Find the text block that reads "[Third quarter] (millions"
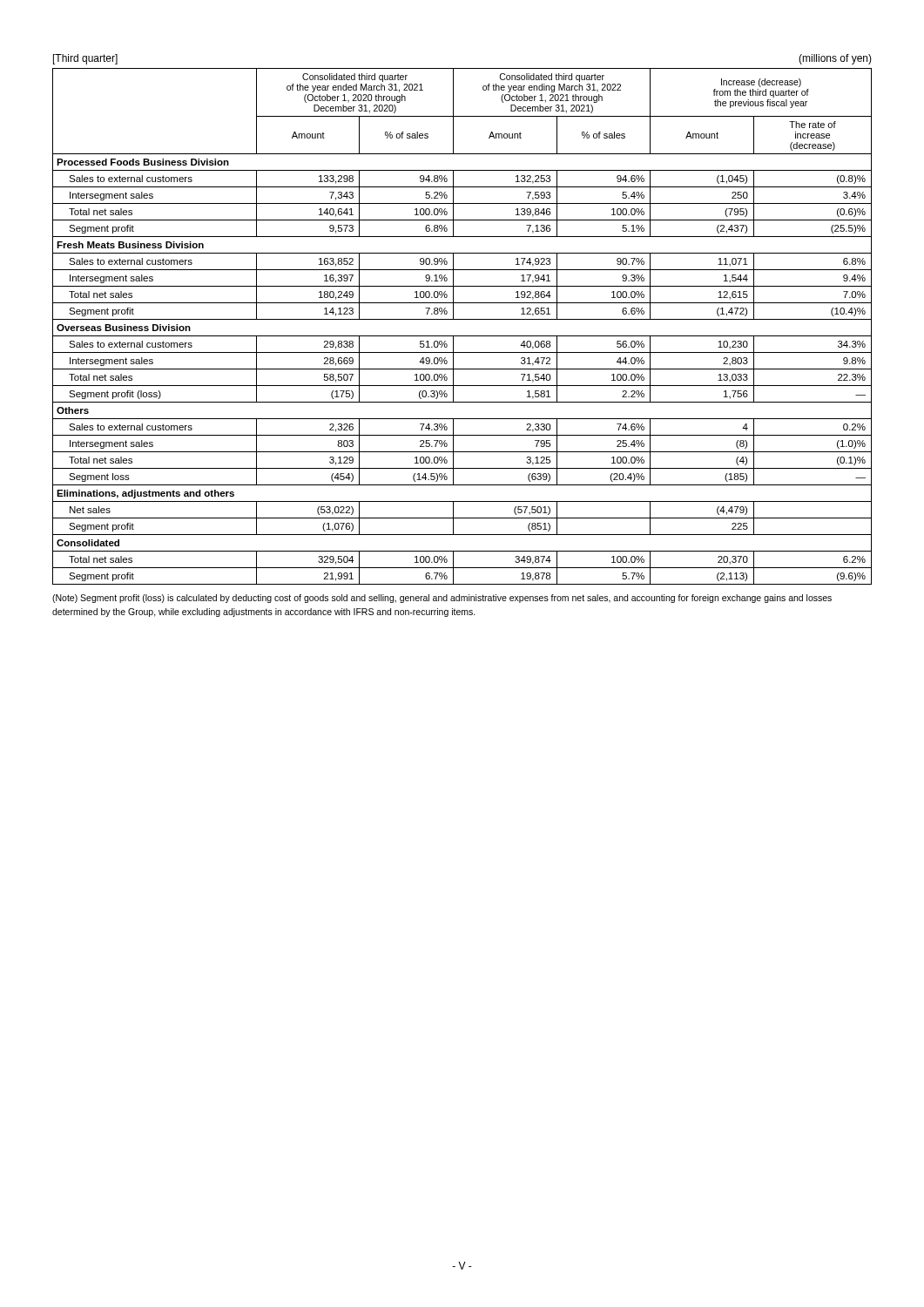 coord(462,58)
